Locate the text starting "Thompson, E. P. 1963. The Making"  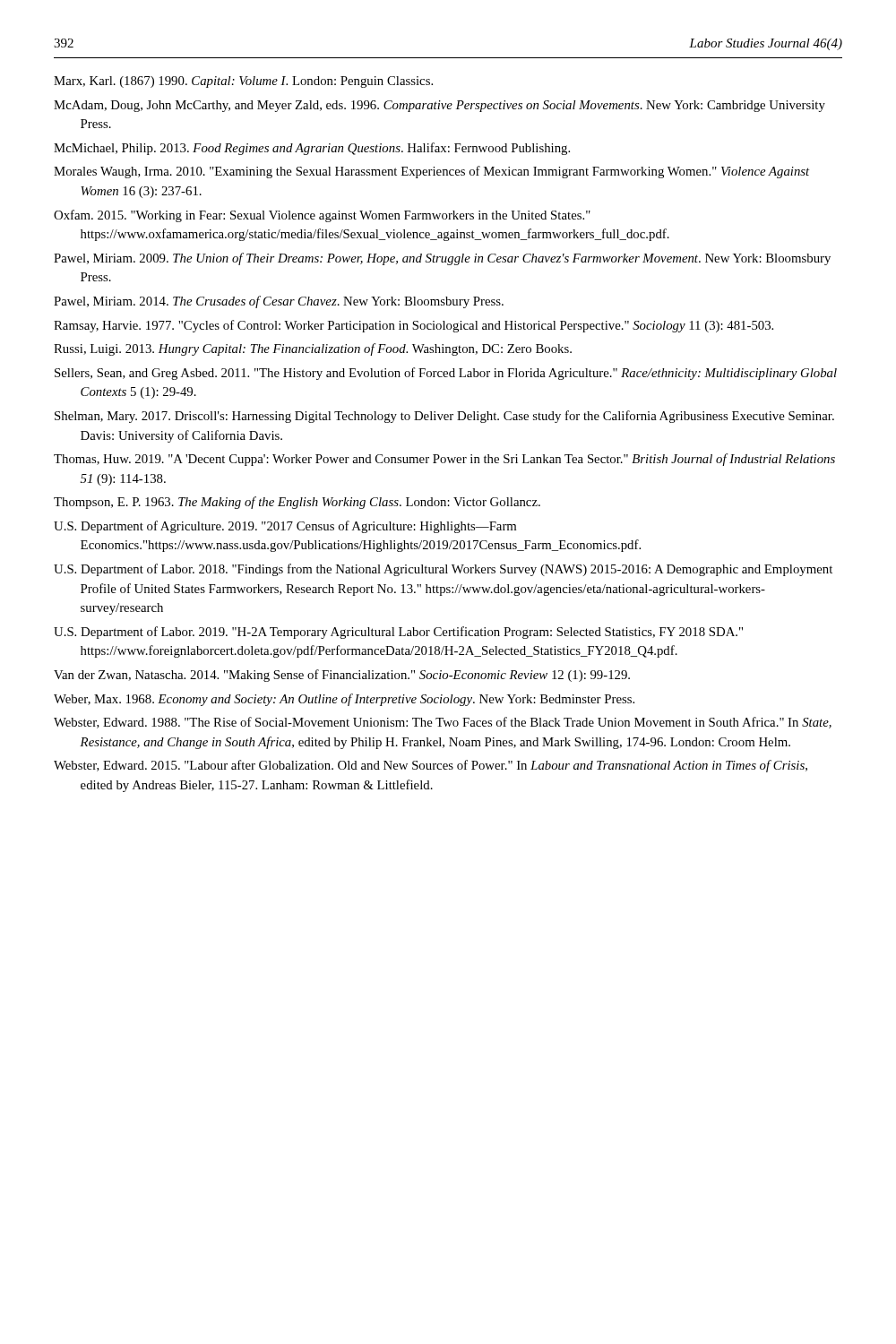coord(297,502)
